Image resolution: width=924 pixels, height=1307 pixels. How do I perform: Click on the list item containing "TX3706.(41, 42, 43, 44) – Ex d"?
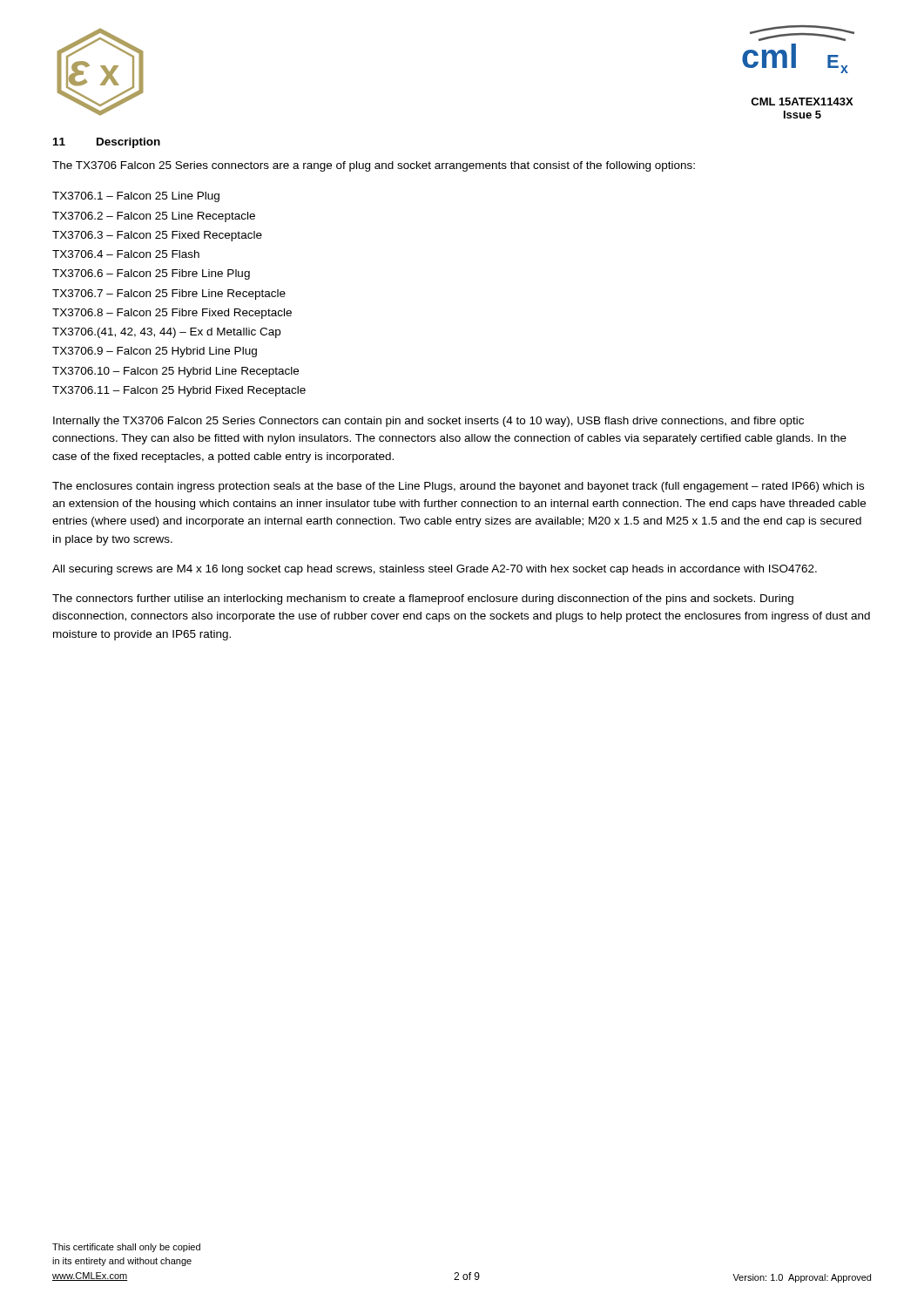point(167,332)
